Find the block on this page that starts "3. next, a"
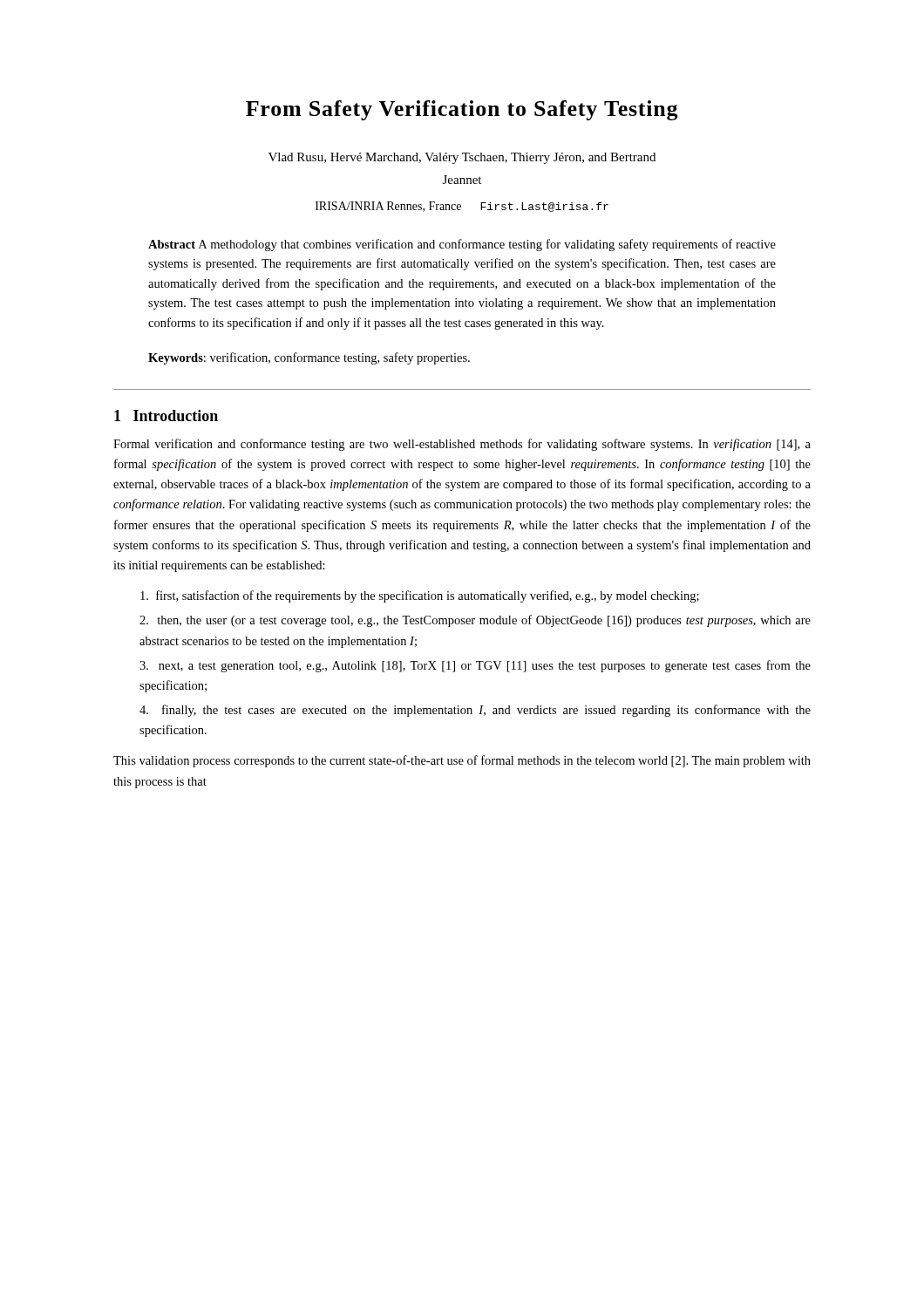The height and width of the screenshot is (1308, 924). (475, 675)
